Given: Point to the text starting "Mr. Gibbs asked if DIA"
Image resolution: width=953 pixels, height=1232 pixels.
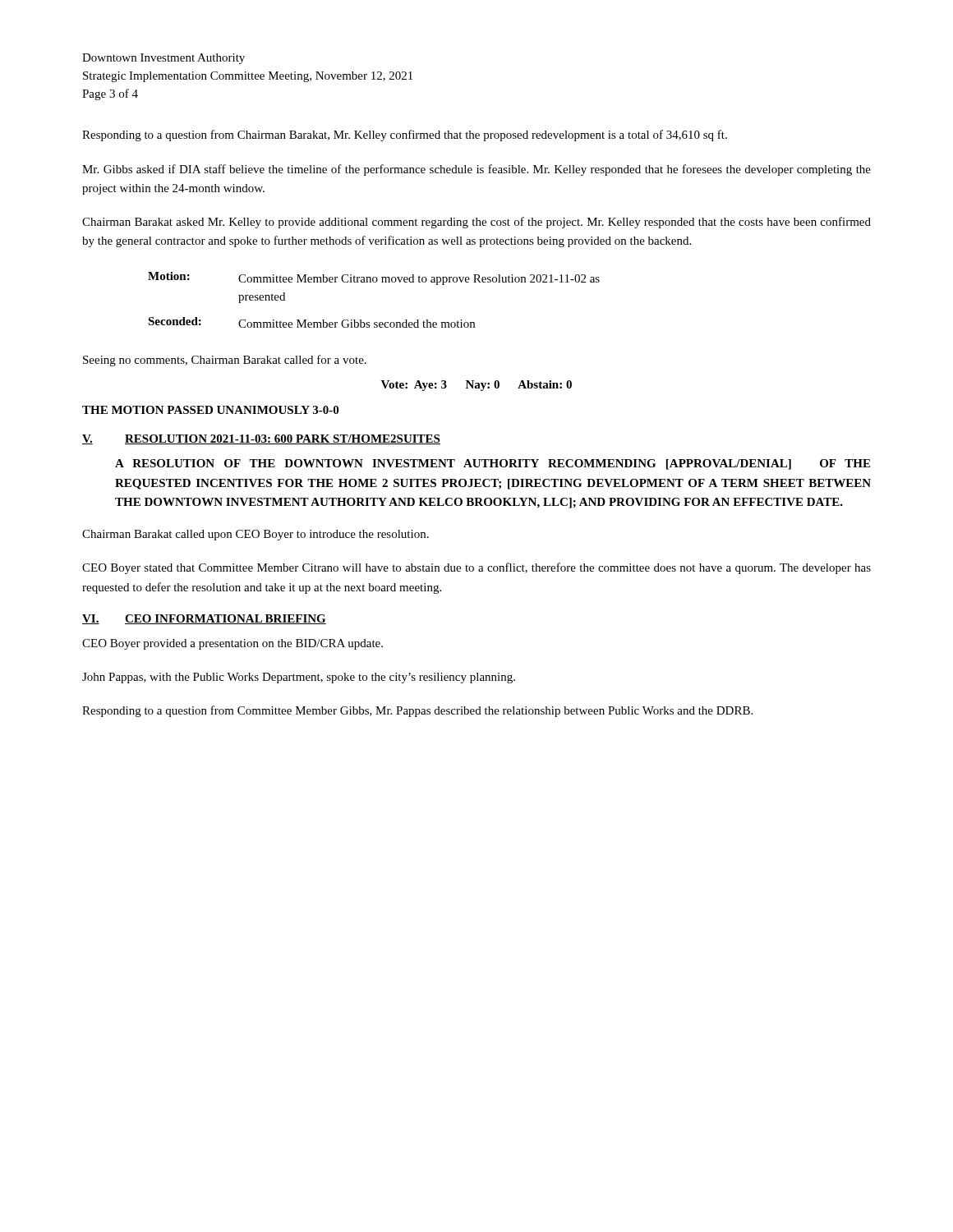Looking at the screenshot, I should pos(476,178).
